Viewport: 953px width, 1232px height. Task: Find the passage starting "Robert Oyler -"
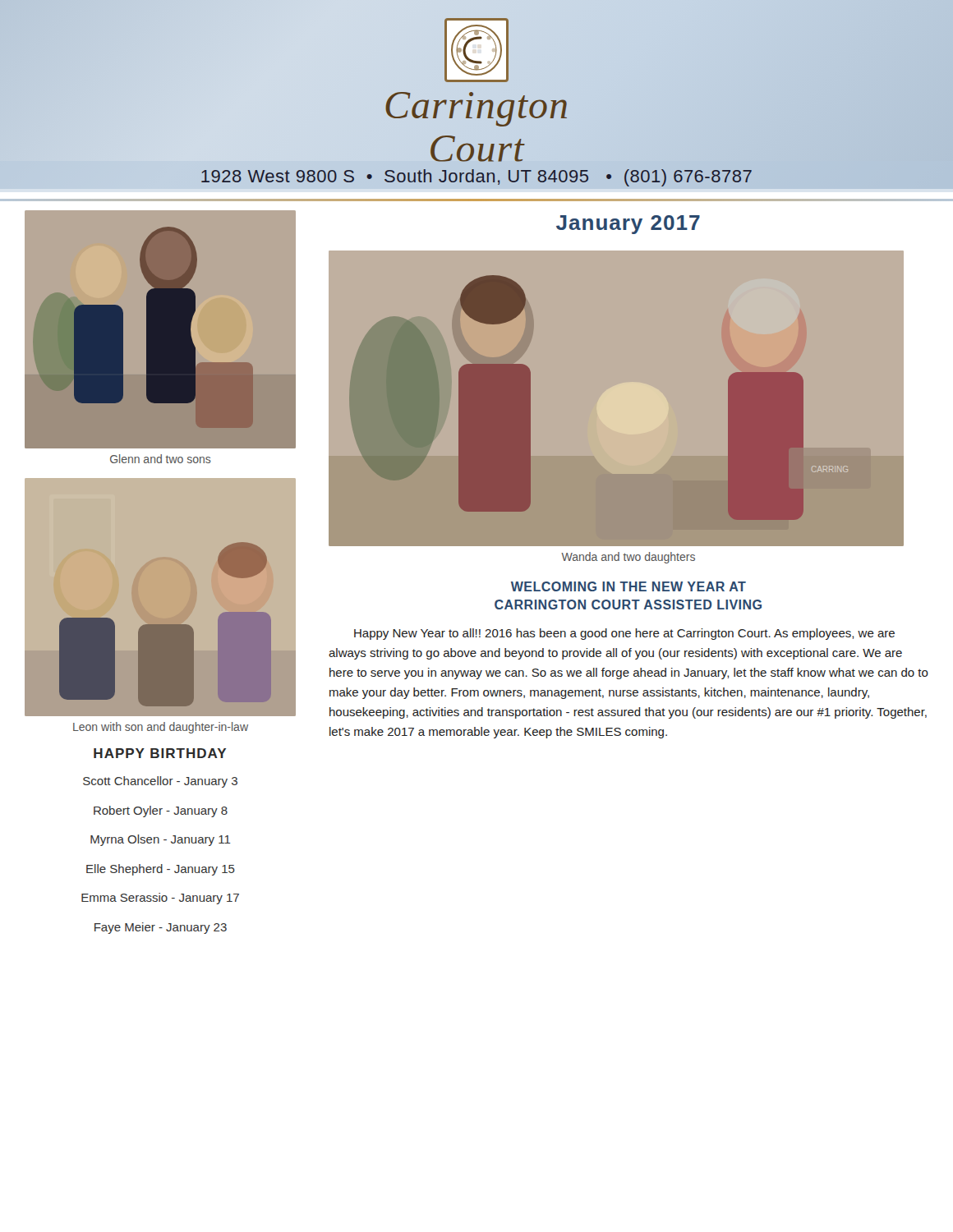160,810
